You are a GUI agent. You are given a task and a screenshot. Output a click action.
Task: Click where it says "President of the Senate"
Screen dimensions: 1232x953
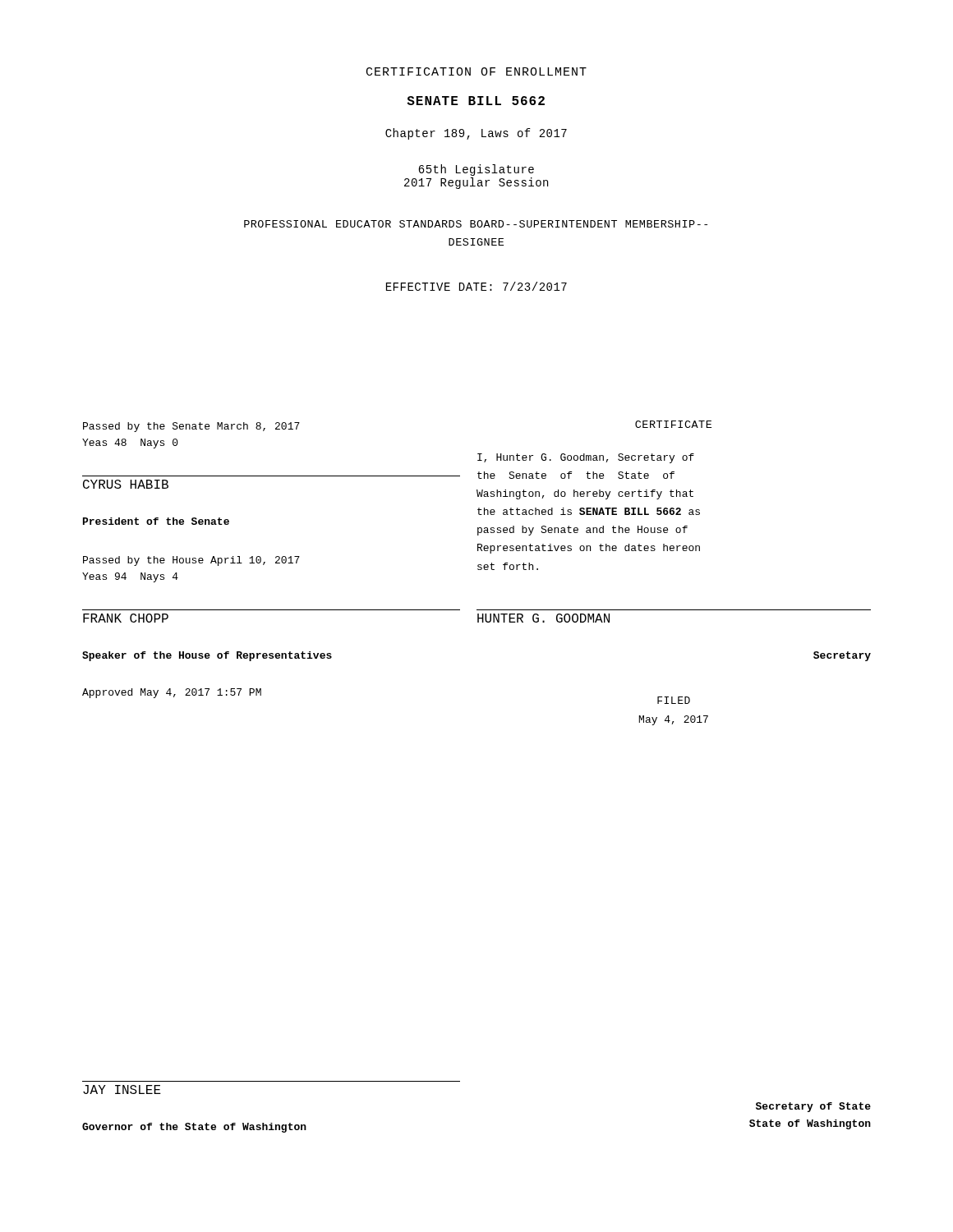pyautogui.click(x=156, y=522)
